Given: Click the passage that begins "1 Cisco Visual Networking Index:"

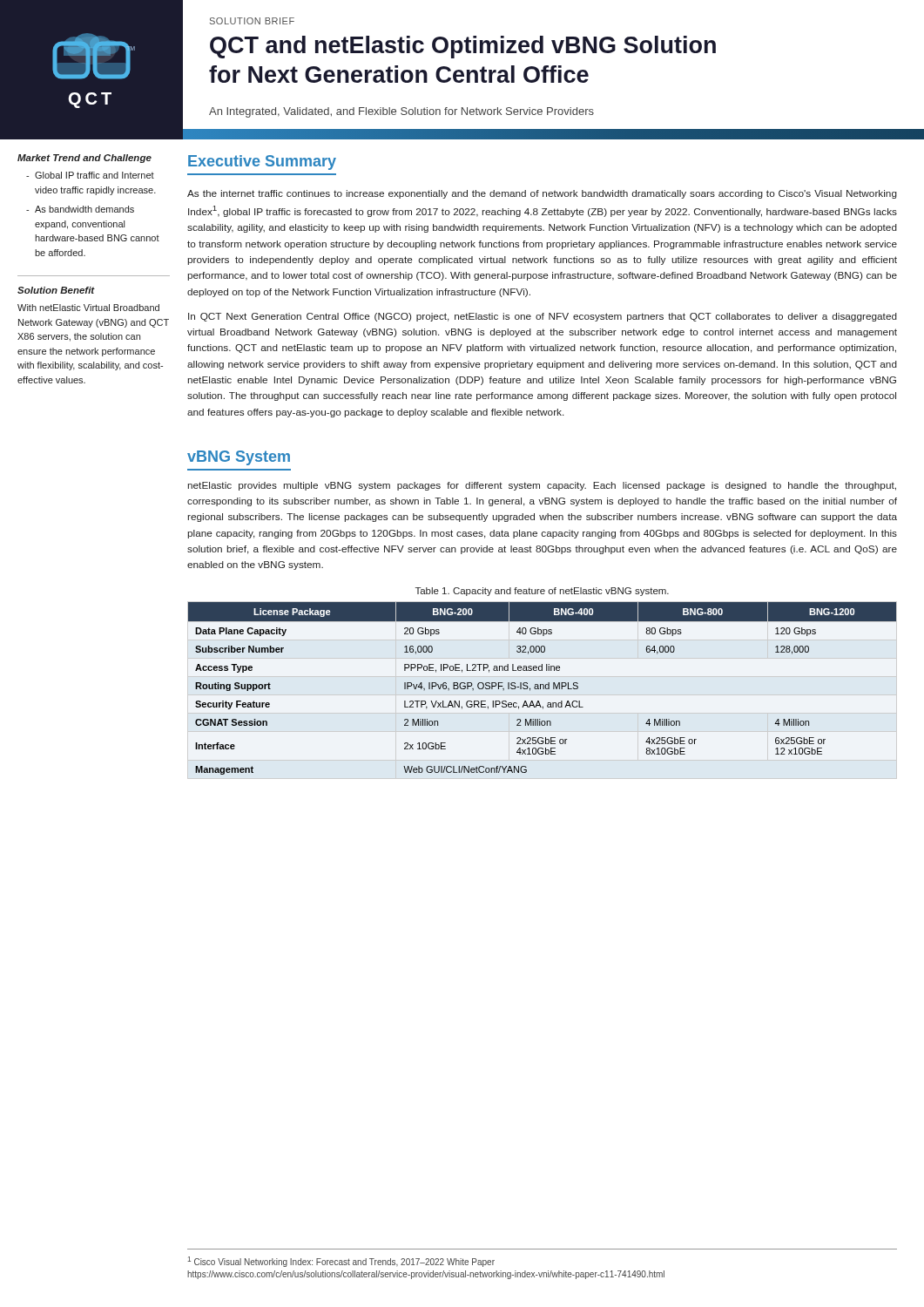Looking at the screenshot, I should [426, 1267].
